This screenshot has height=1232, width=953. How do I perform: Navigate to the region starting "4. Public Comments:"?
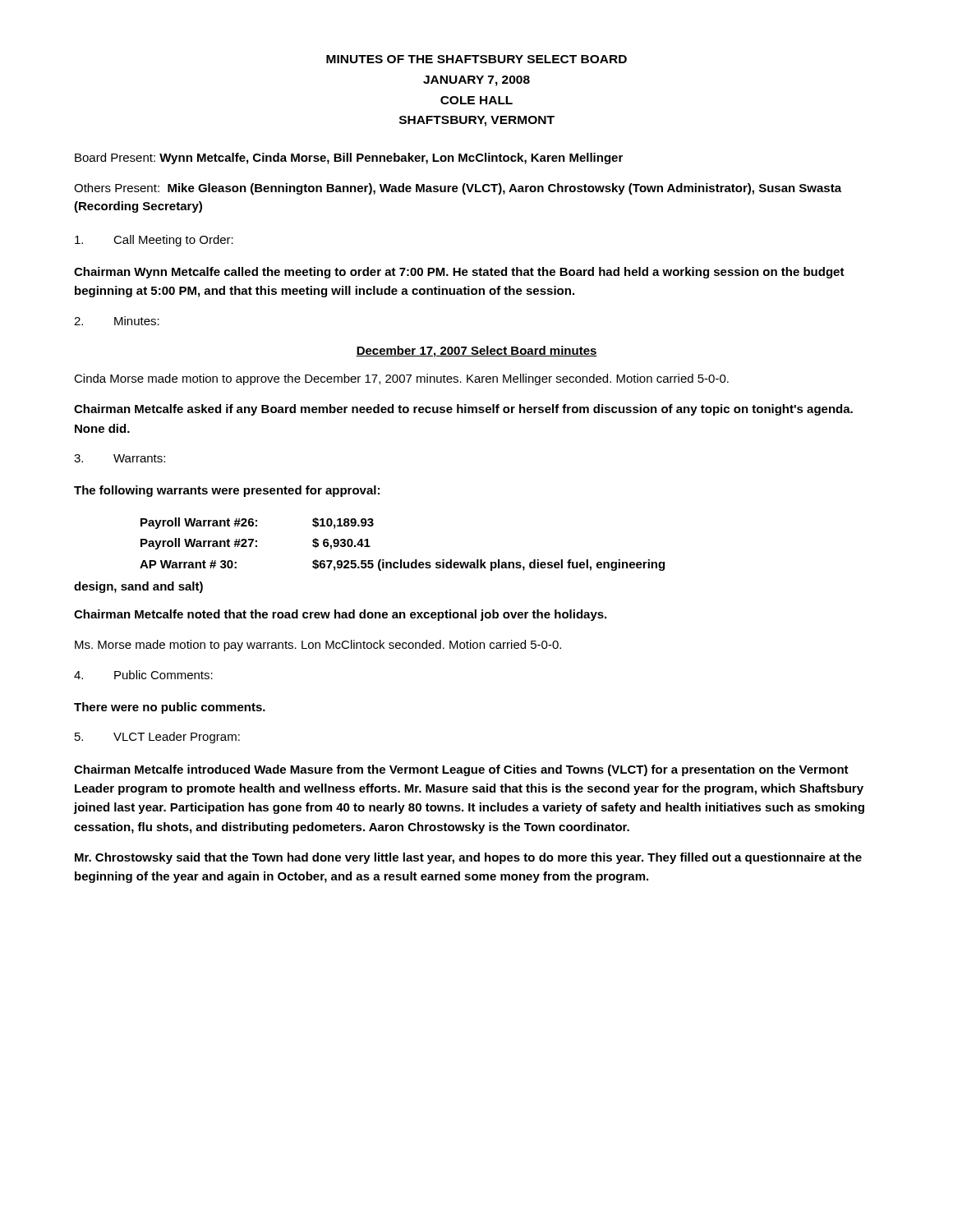click(x=144, y=675)
